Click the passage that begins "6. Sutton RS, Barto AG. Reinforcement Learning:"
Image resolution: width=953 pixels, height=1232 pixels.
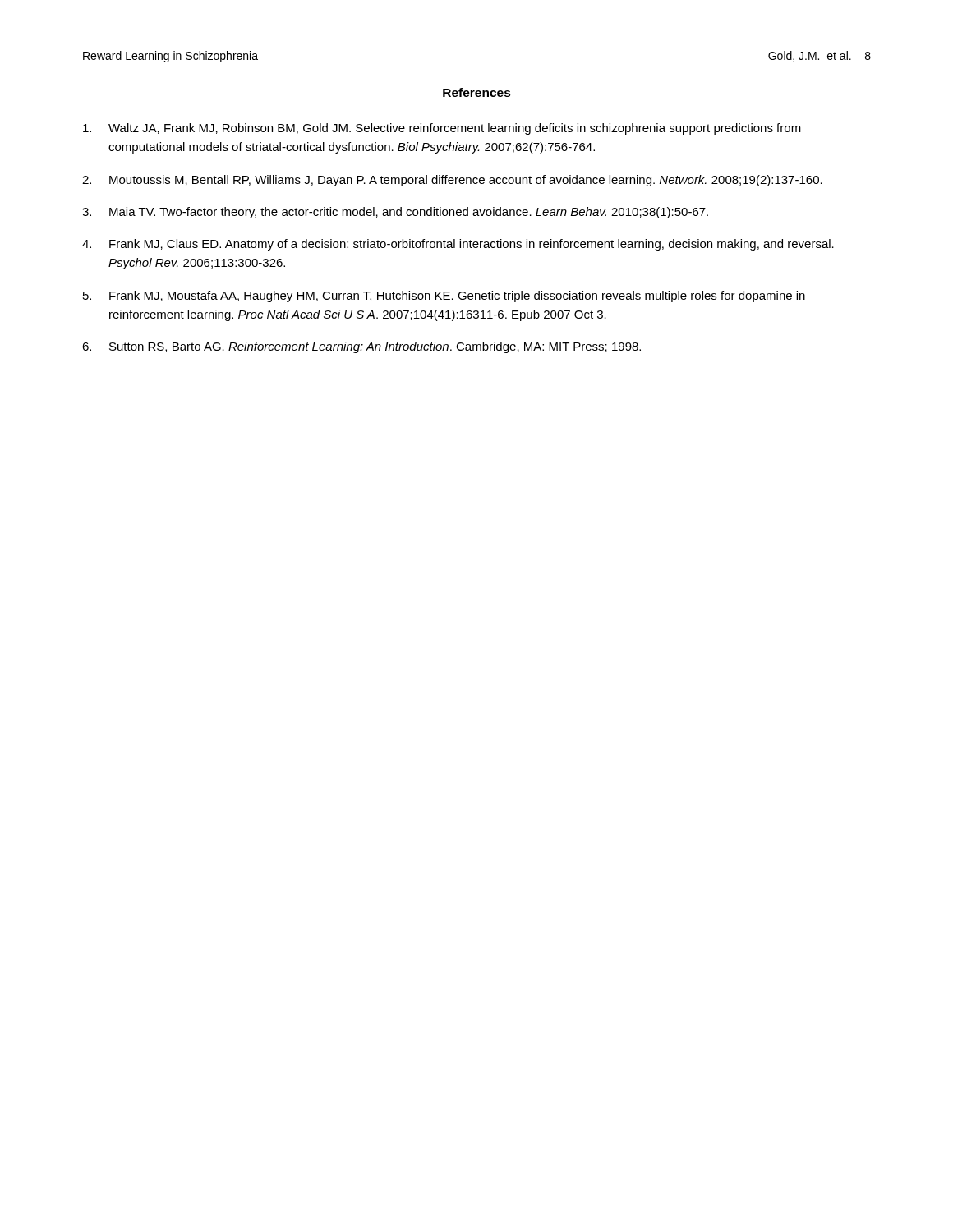(362, 346)
